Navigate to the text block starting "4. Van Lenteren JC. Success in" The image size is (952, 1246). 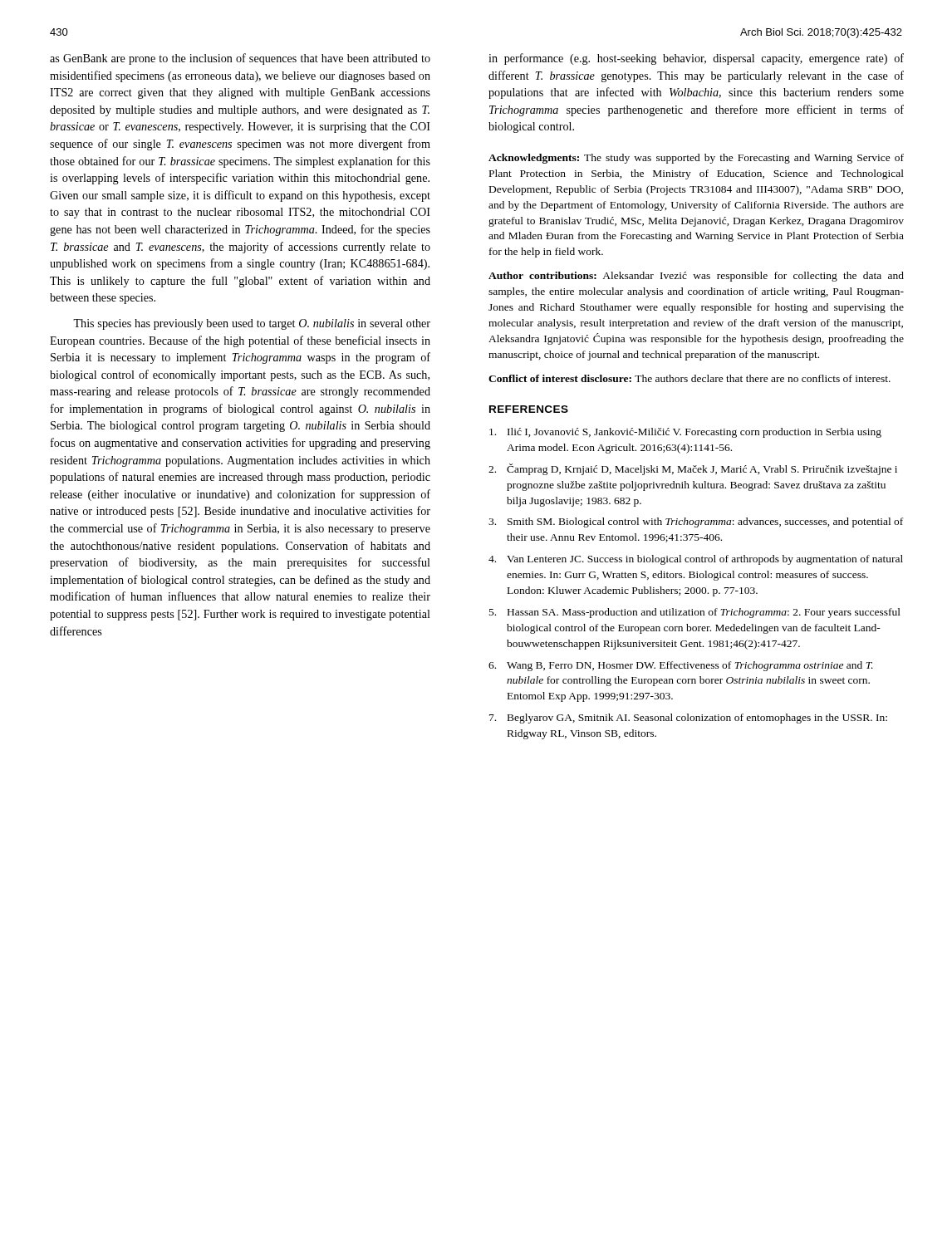tap(696, 575)
